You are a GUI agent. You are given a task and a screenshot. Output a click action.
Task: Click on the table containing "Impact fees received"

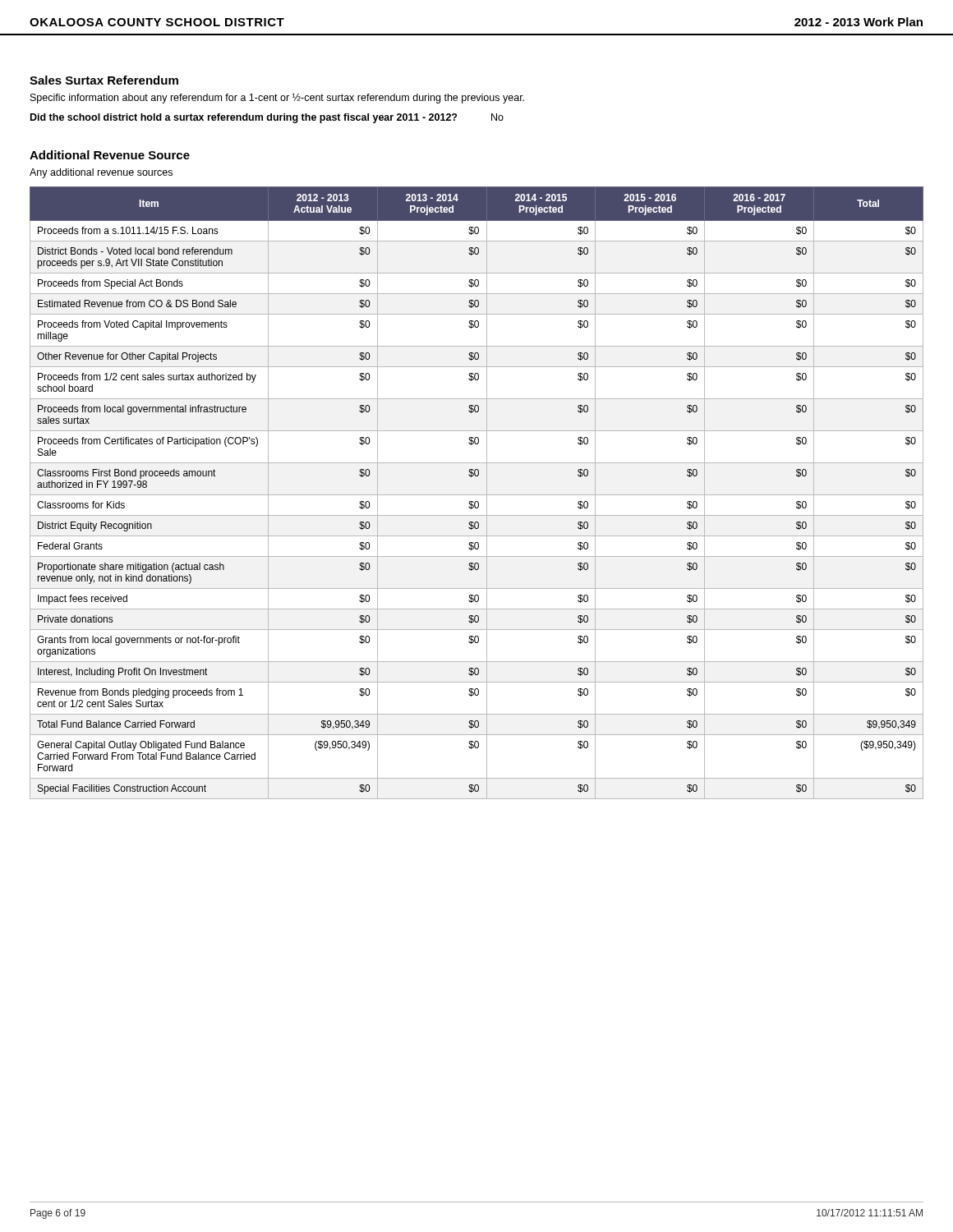(476, 493)
